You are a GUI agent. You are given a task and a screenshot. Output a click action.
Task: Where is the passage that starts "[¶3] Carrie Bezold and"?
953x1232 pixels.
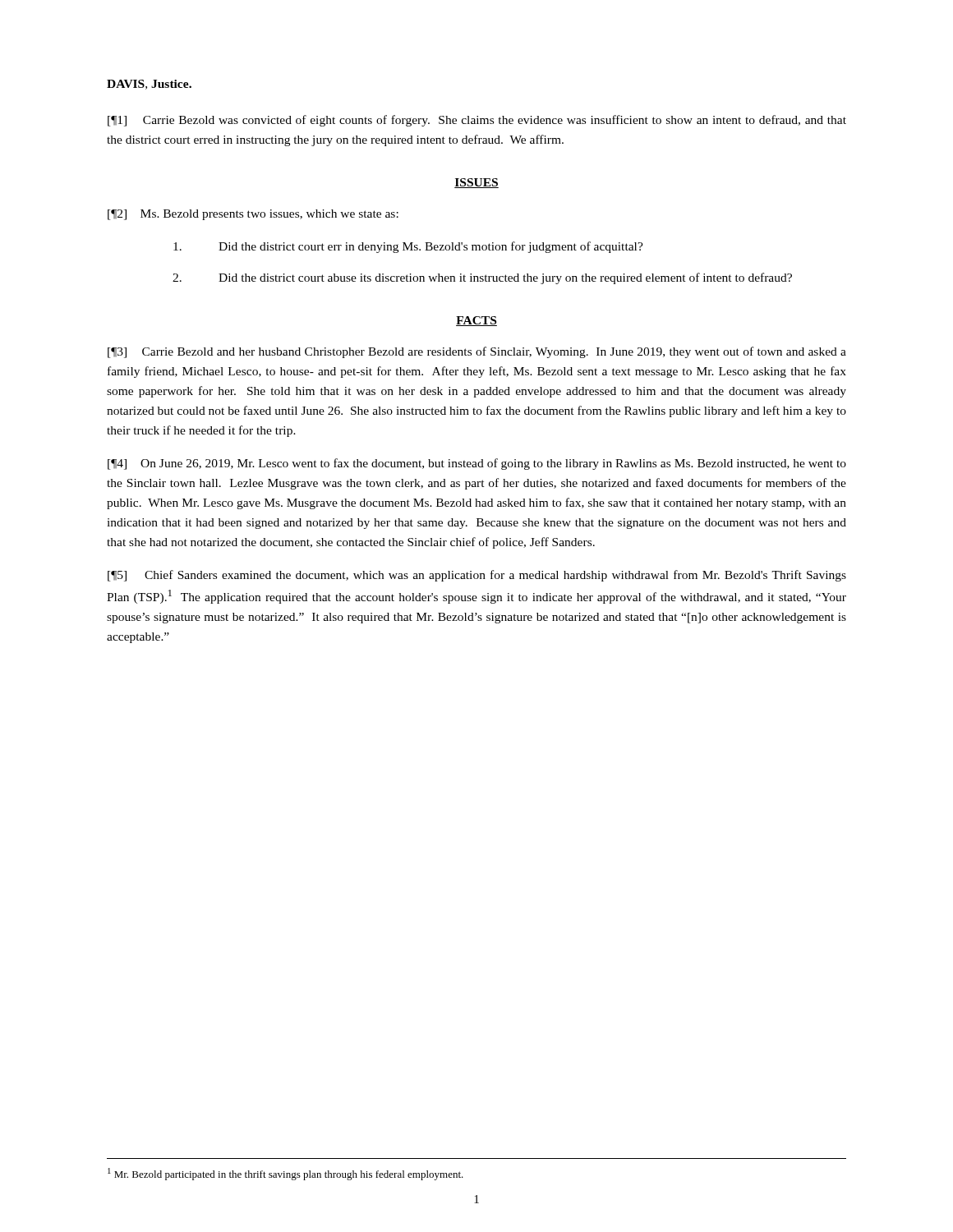coord(476,391)
